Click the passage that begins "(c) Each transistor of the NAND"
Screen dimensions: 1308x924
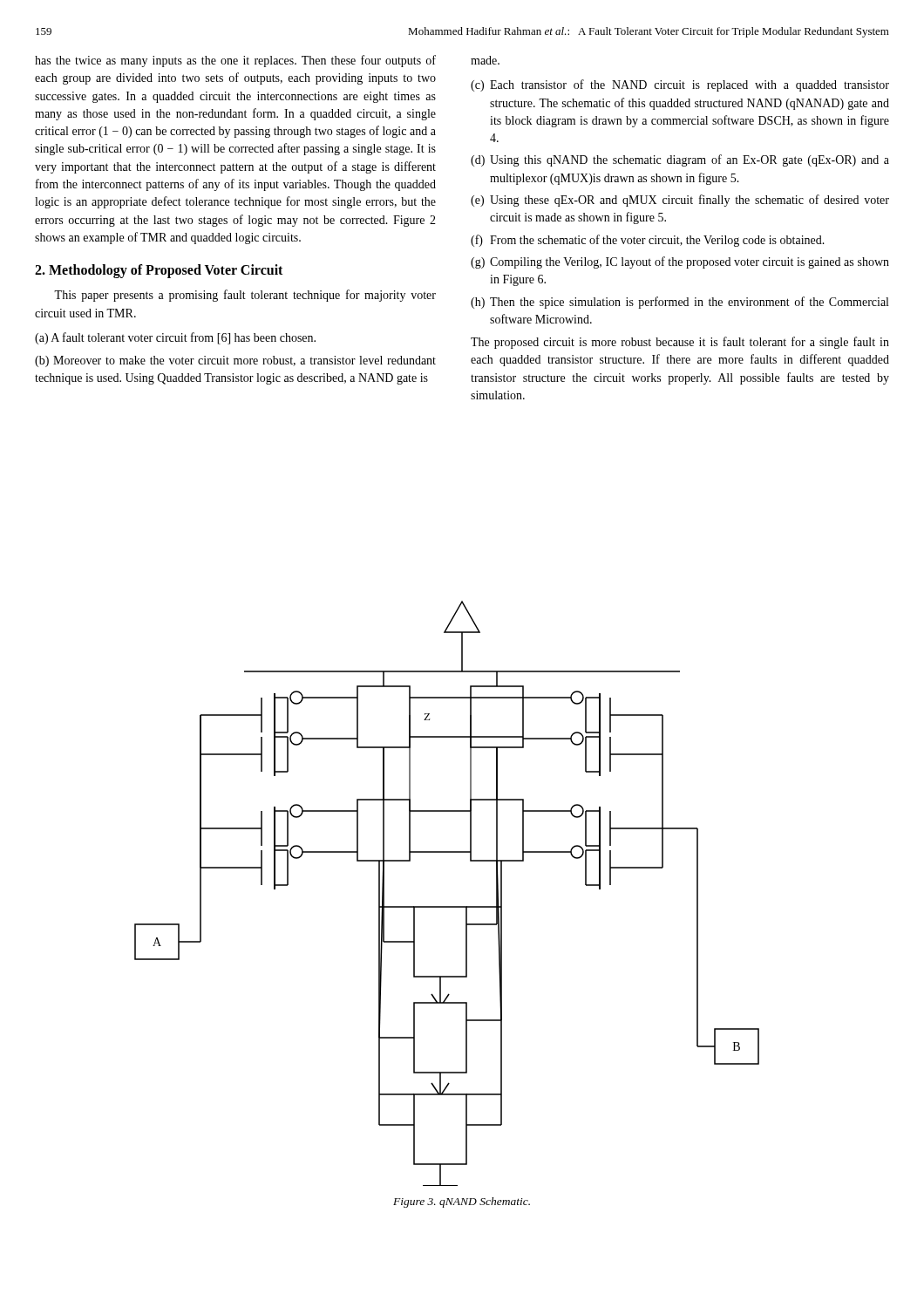[680, 112]
